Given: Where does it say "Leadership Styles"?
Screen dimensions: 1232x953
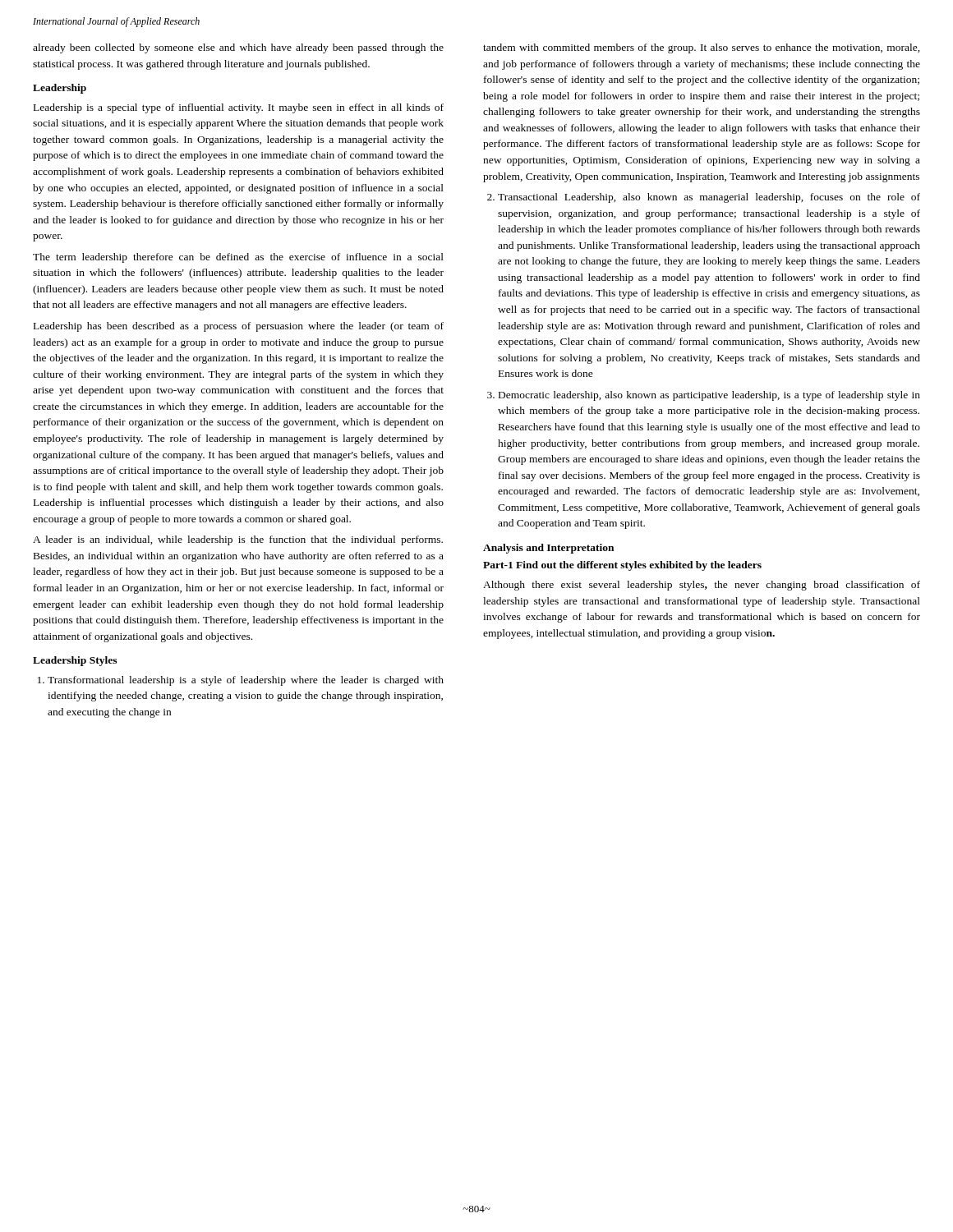Looking at the screenshot, I should click(x=75, y=660).
